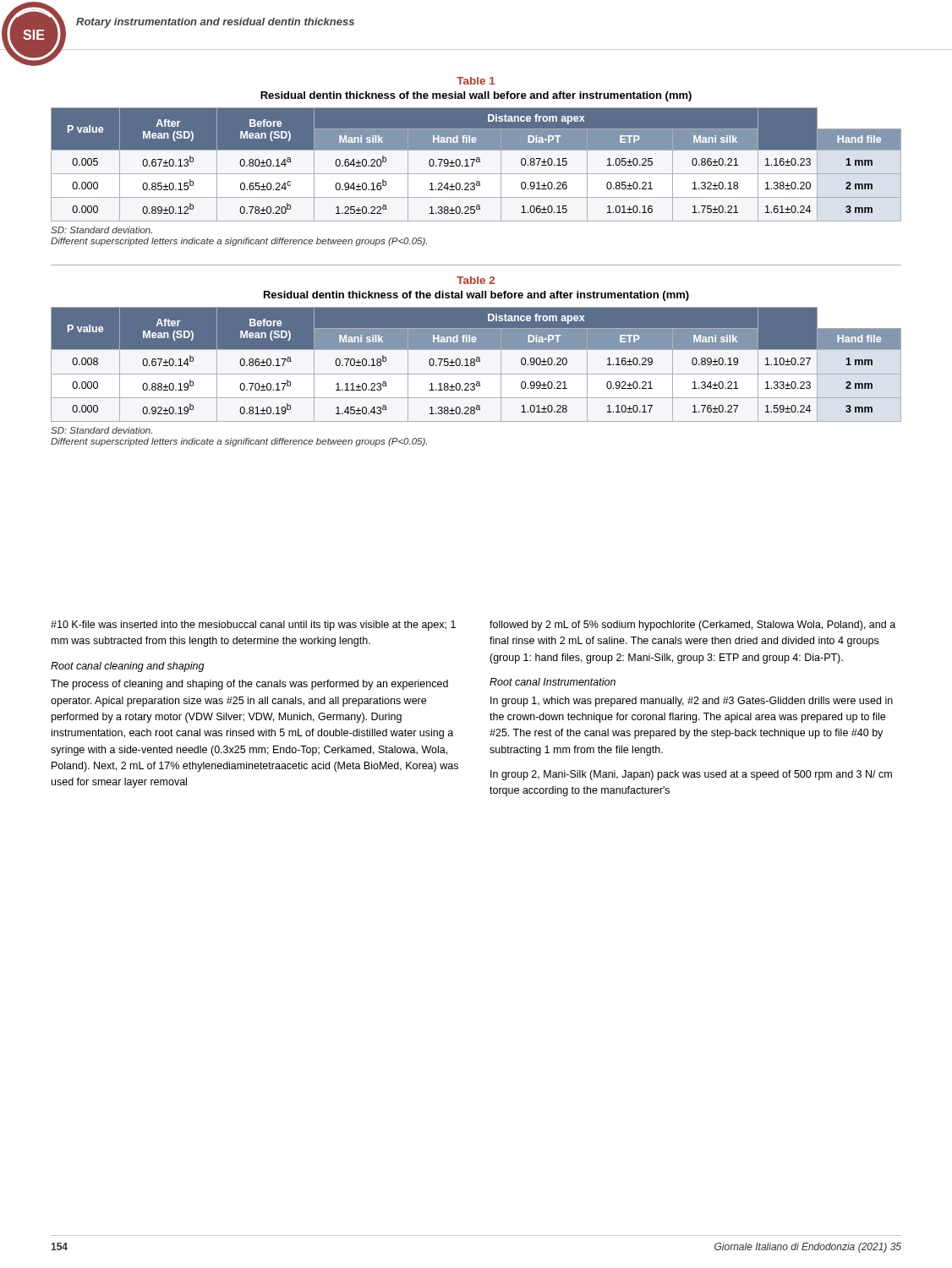Find "Table 2" on this page
952x1268 pixels.
(x=476, y=281)
